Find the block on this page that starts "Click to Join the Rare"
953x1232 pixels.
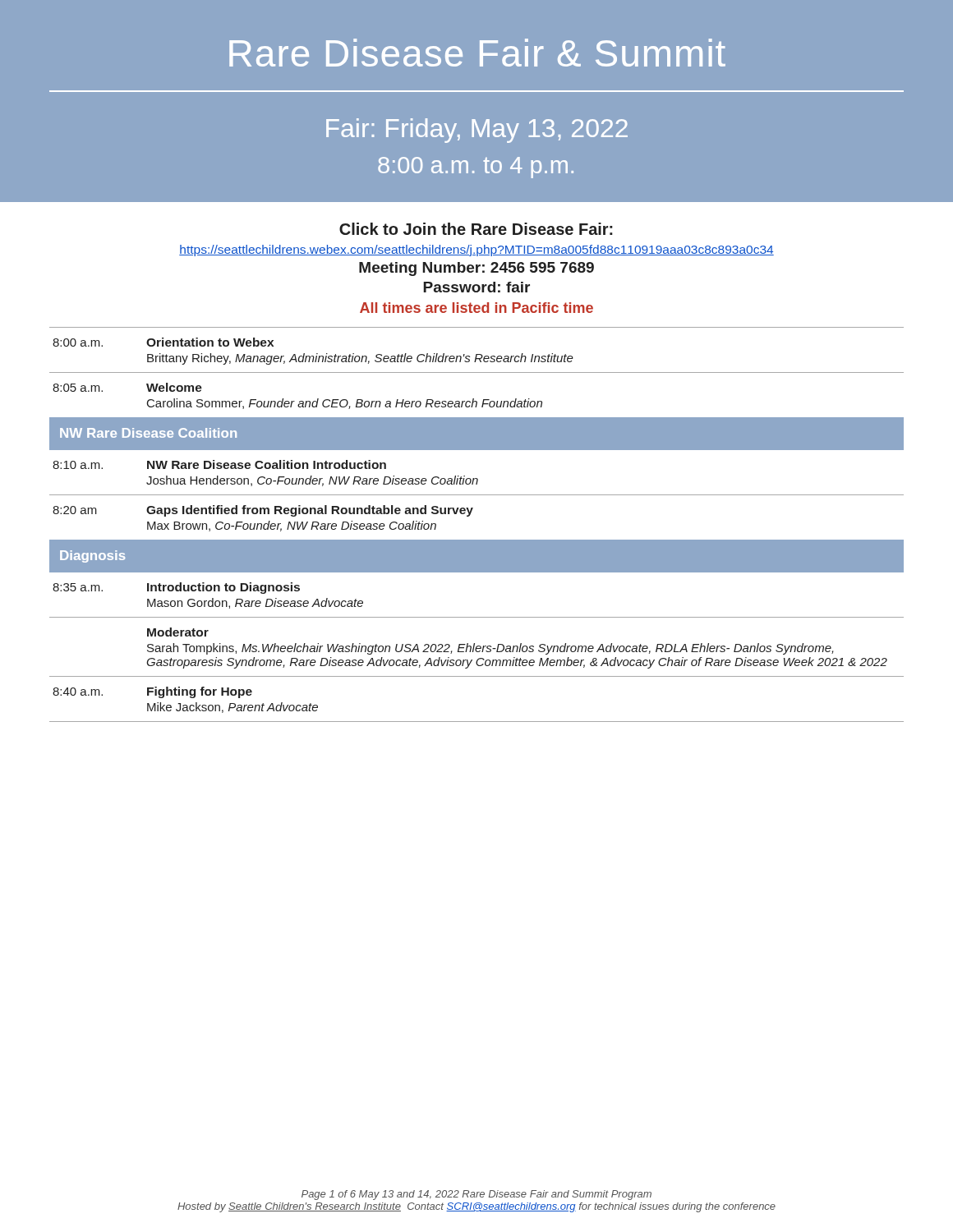(476, 268)
